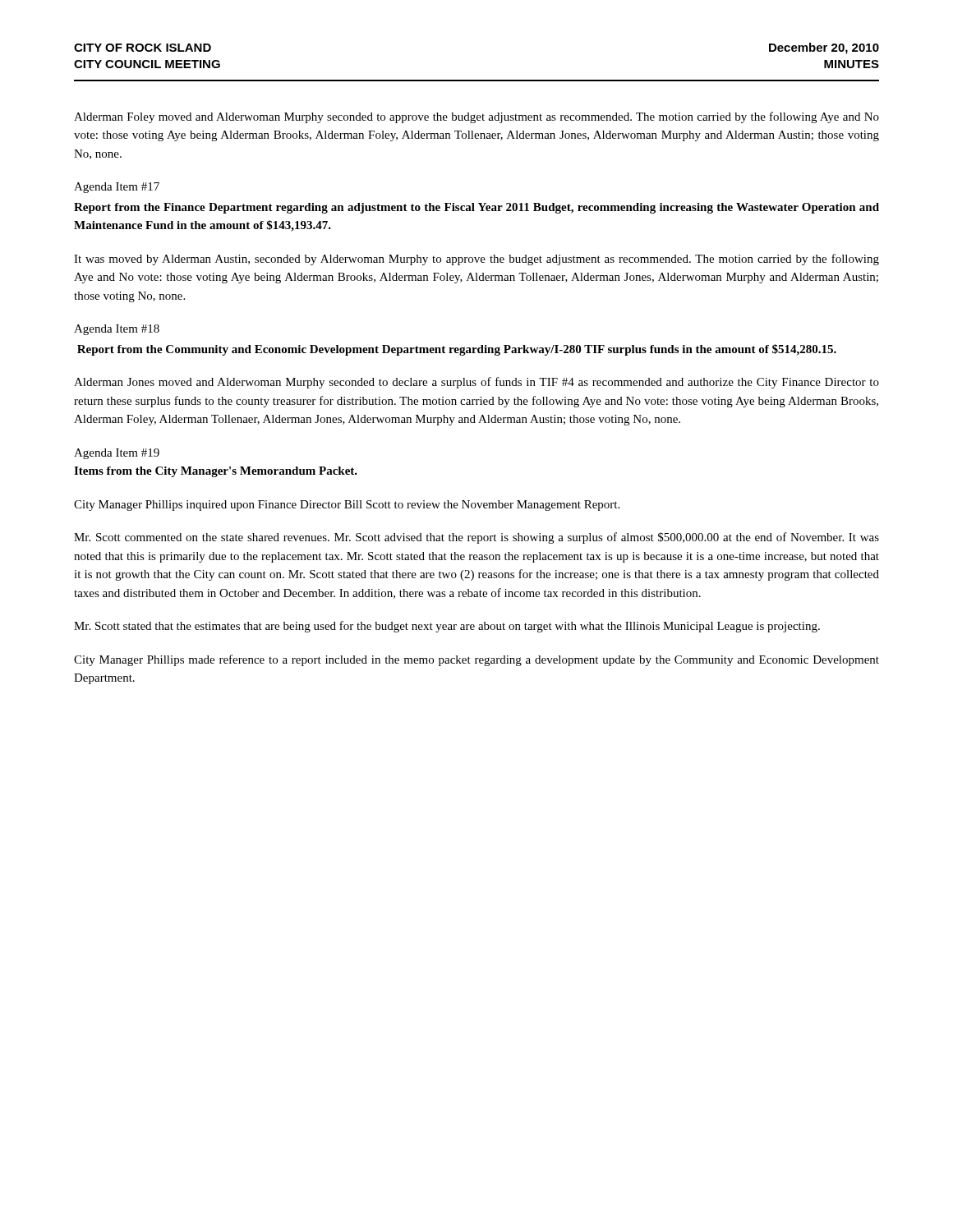Click the passage that begins "Mr. Scott commented on the state shared"
Viewport: 953px width, 1232px height.
476,565
